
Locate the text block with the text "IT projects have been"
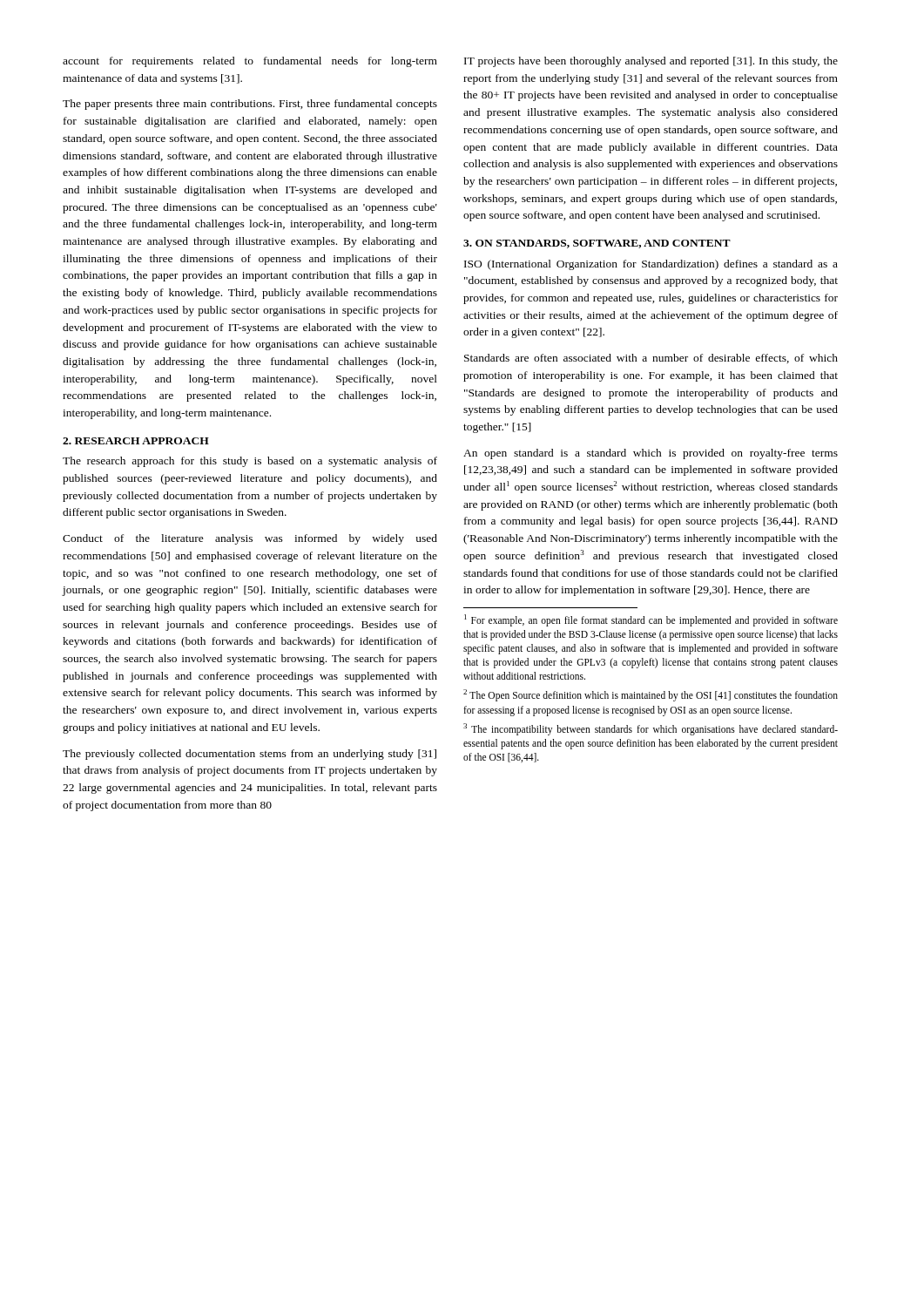[x=651, y=138]
